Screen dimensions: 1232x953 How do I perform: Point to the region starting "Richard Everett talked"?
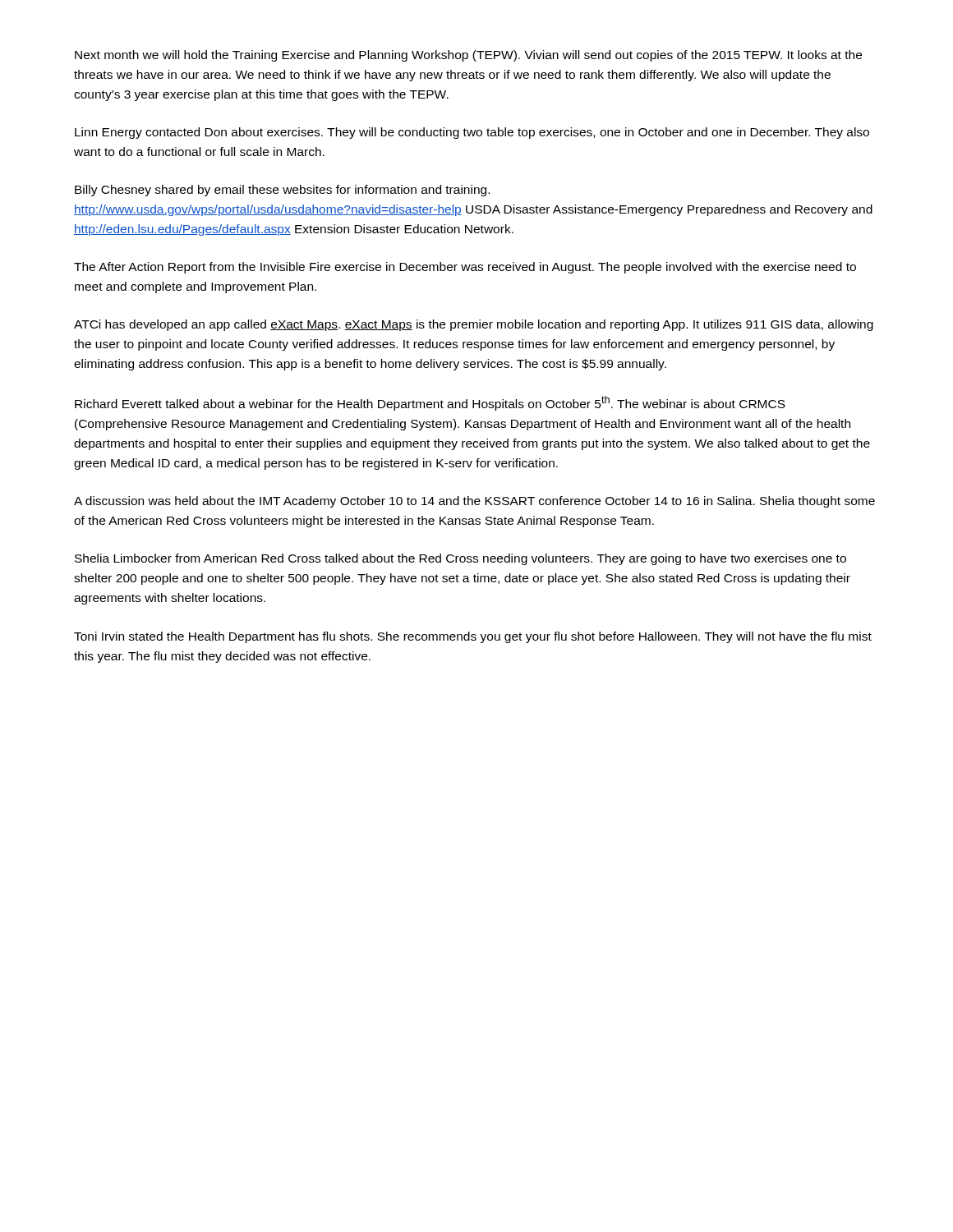pos(472,432)
